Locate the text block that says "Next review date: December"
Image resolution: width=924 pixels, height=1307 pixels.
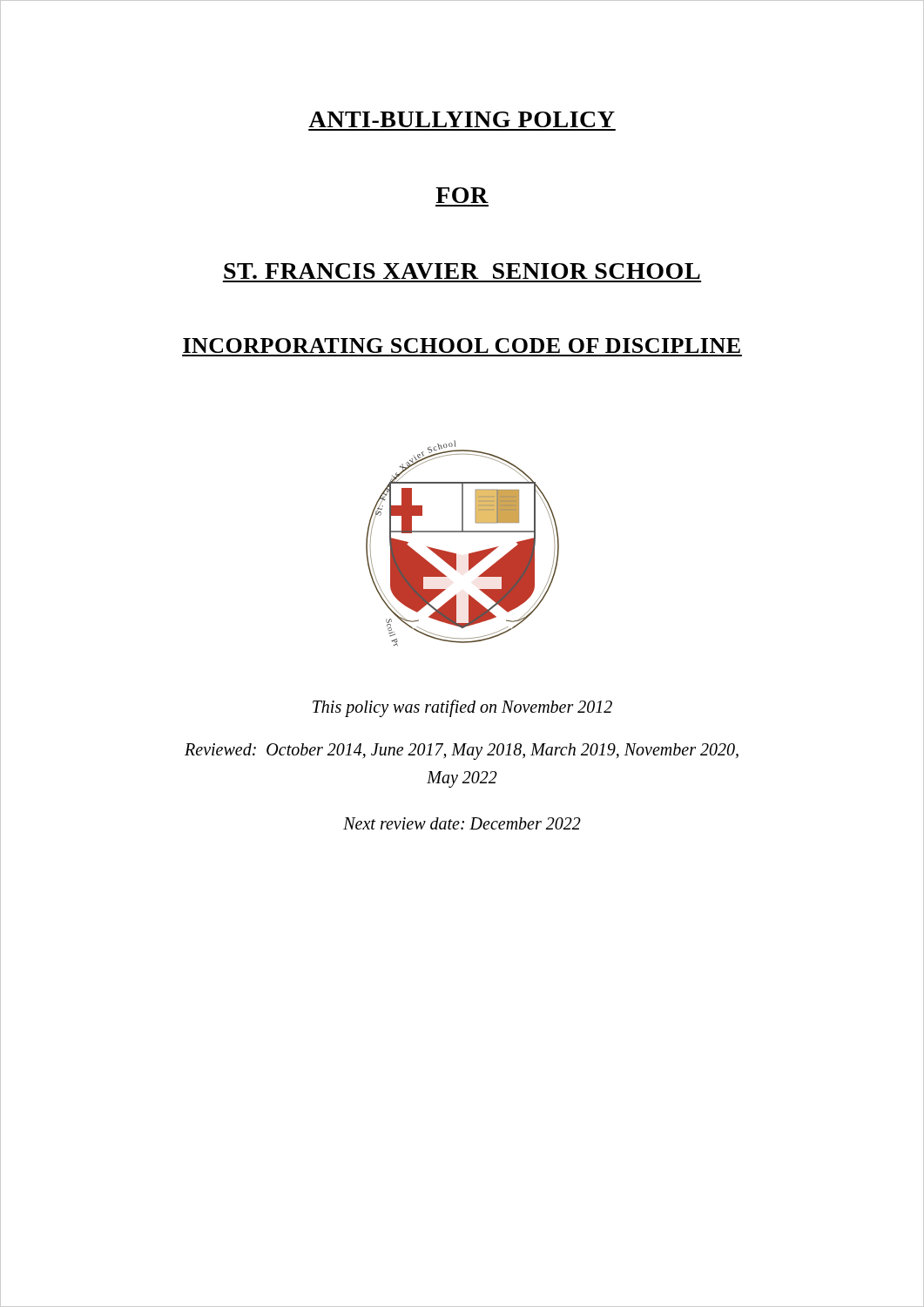click(462, 823)
